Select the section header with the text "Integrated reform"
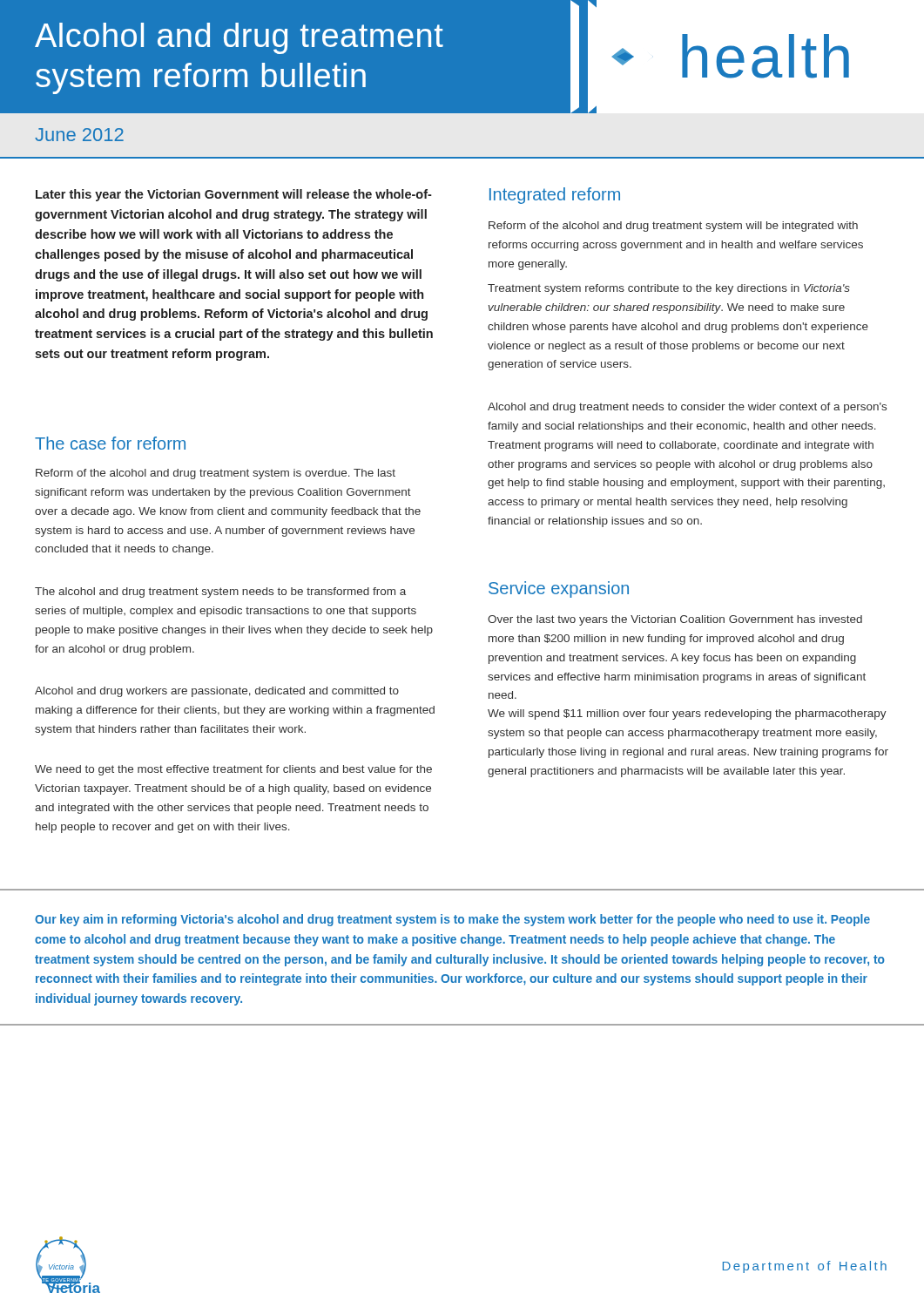924x1307 pixels. (x=554, y=194)
